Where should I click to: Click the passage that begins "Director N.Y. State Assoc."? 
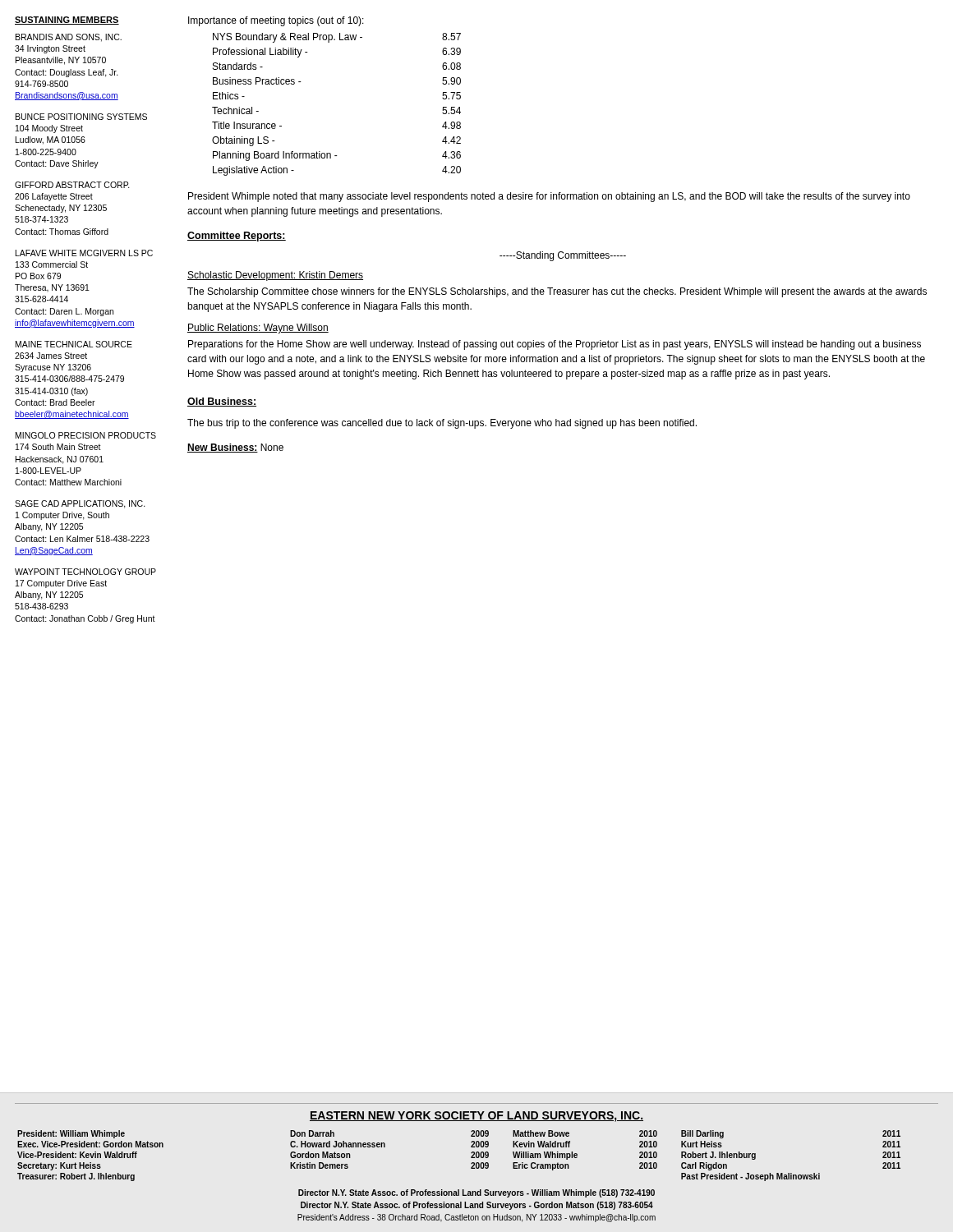476,1205
